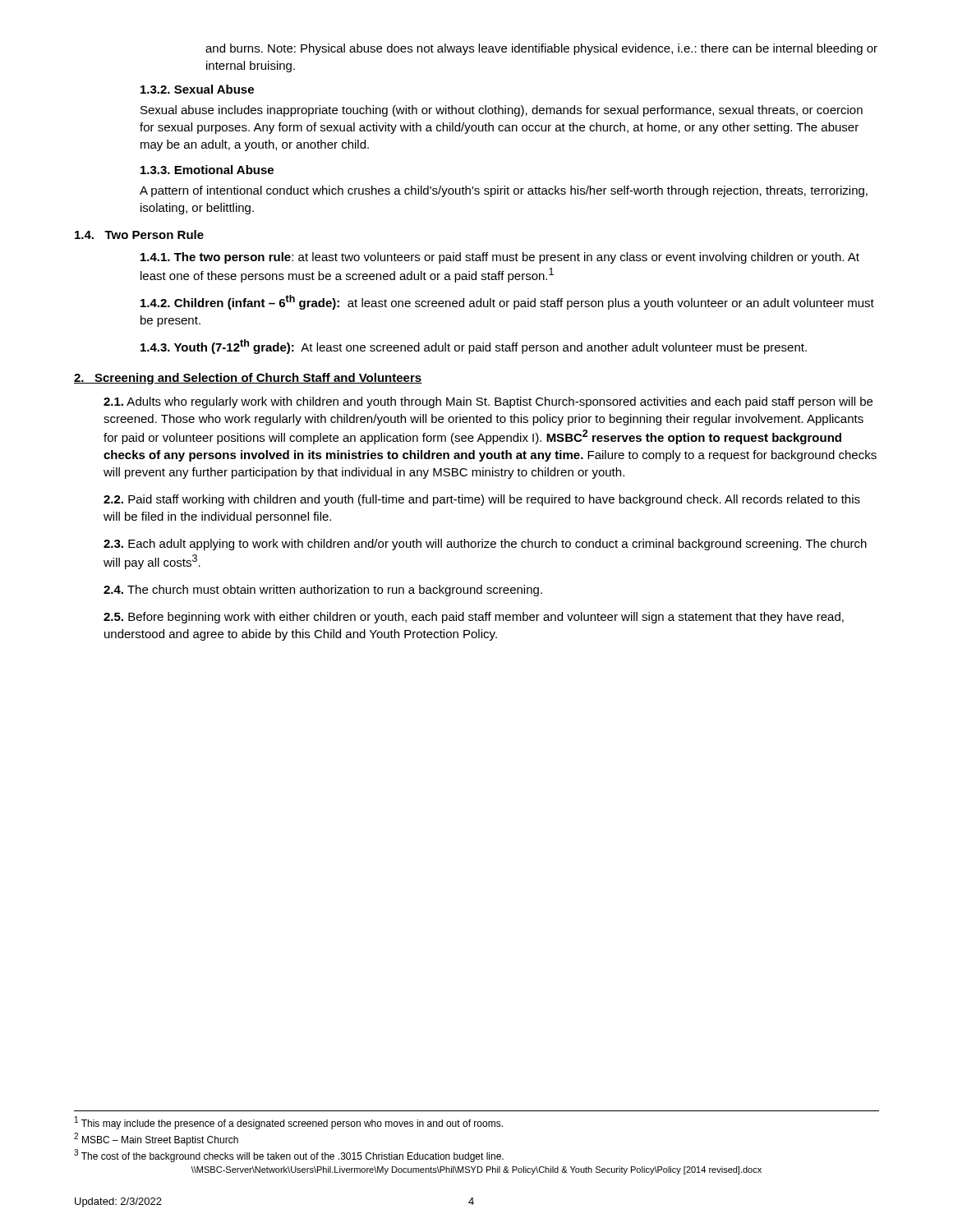Click on the text block that says "4. The church"
The height and width of the screenshot is (1232, 953).
pos(323,589)
